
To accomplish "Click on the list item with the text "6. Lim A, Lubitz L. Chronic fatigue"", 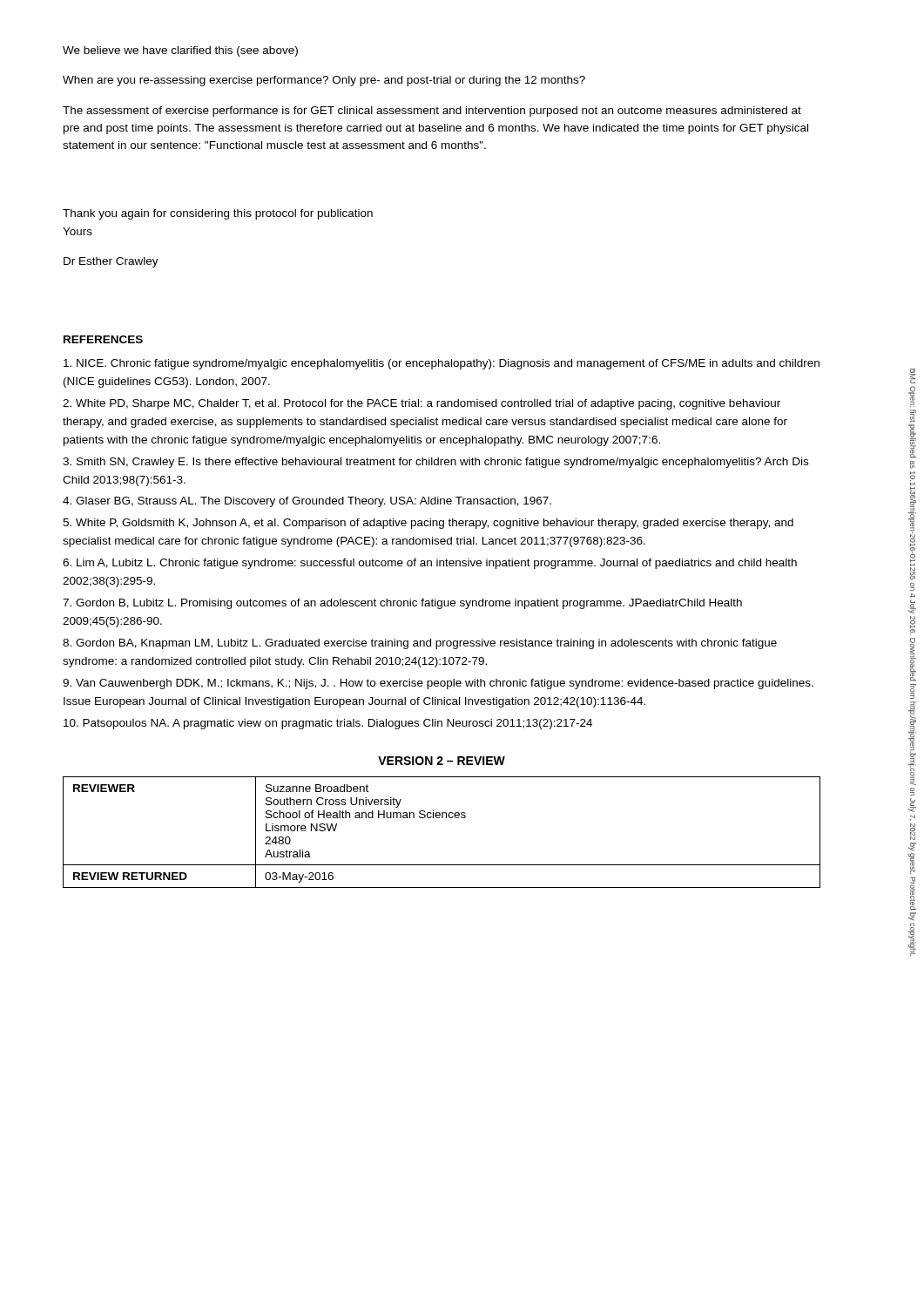I will (430, 572).
